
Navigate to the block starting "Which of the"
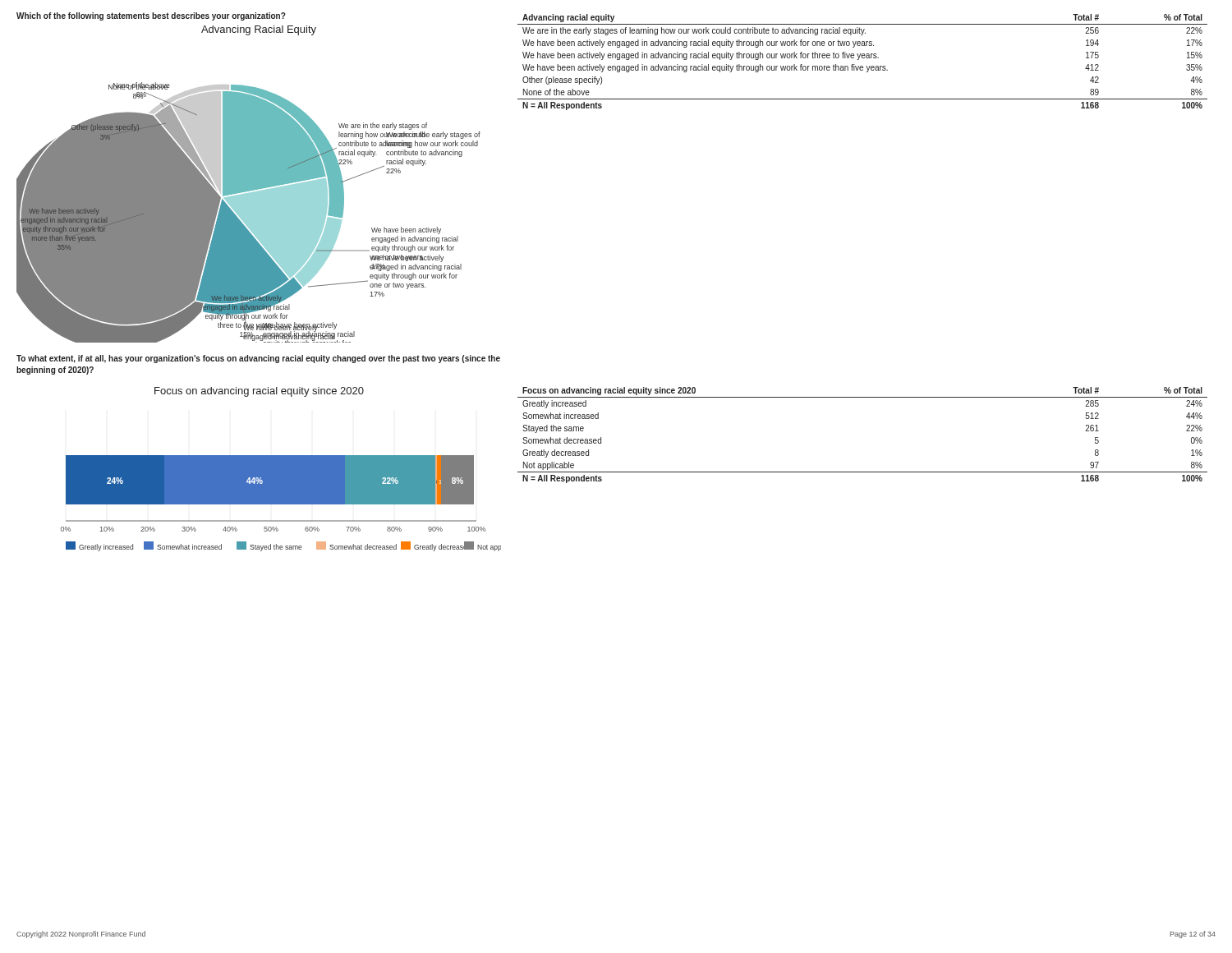[151, 16]
